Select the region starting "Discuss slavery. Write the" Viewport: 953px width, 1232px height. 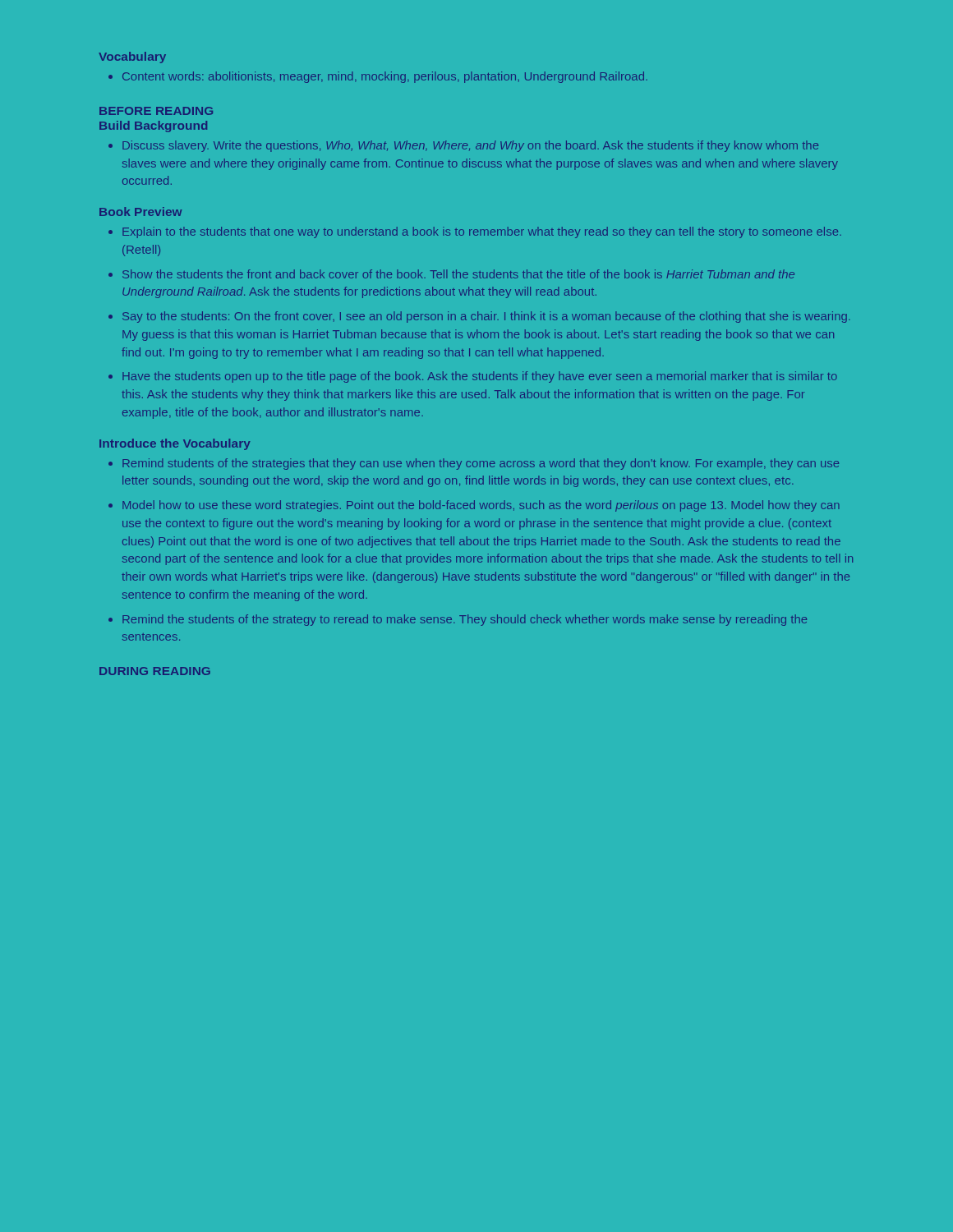(480, 163)
